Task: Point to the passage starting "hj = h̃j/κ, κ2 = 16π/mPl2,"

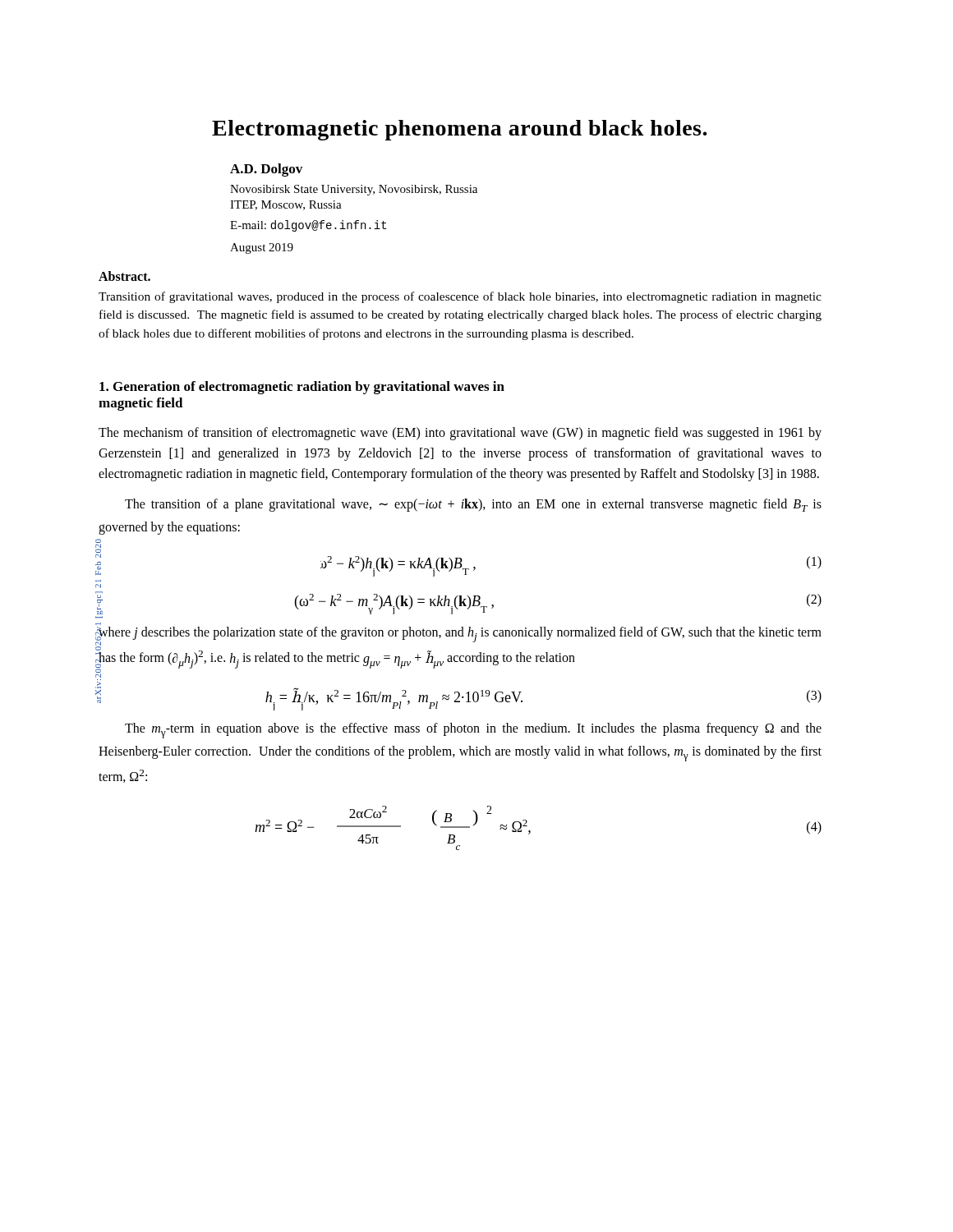Action: [x=460, y=696]
